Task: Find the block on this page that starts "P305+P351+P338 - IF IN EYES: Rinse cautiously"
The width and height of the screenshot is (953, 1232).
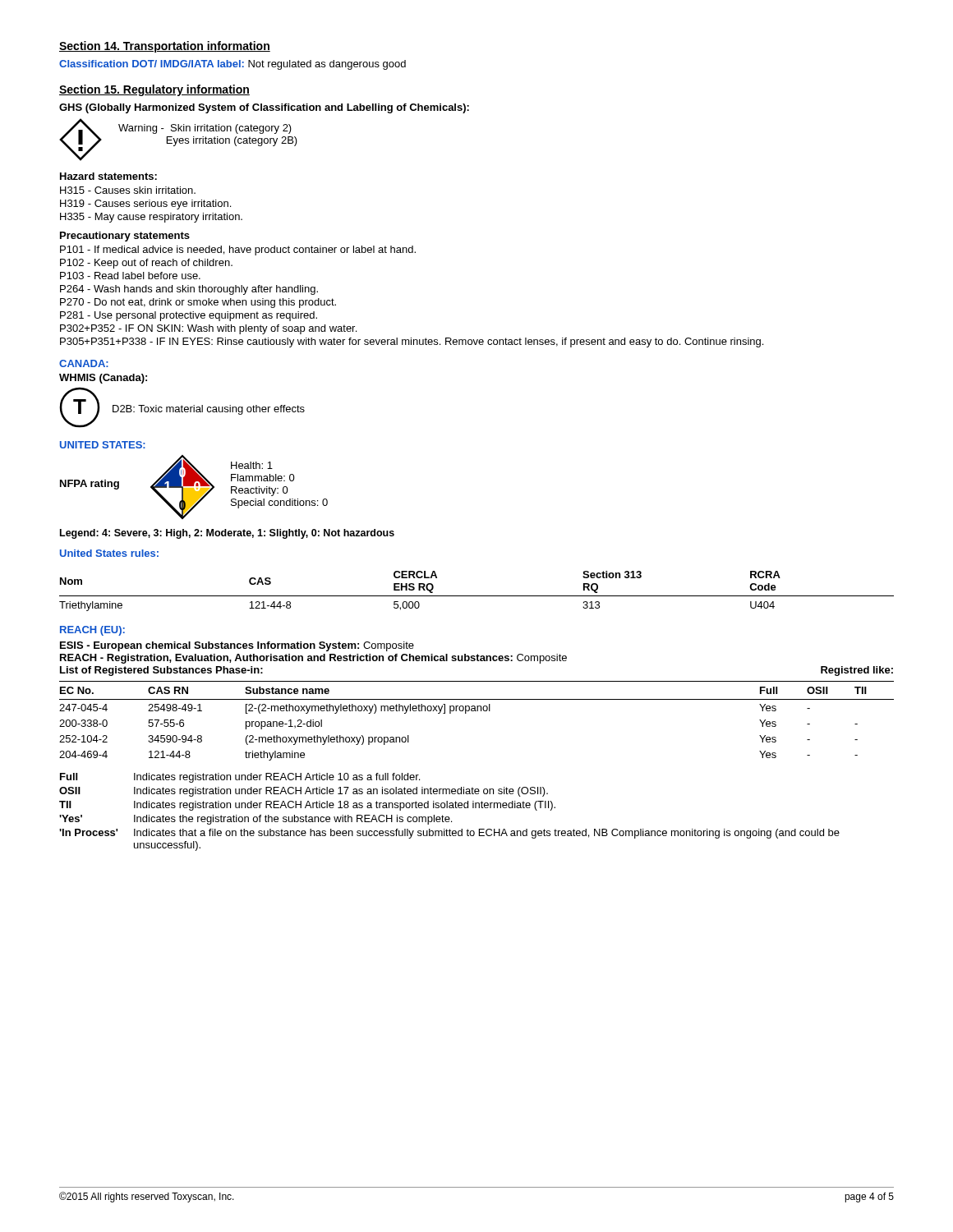Action: coord(412,341)
